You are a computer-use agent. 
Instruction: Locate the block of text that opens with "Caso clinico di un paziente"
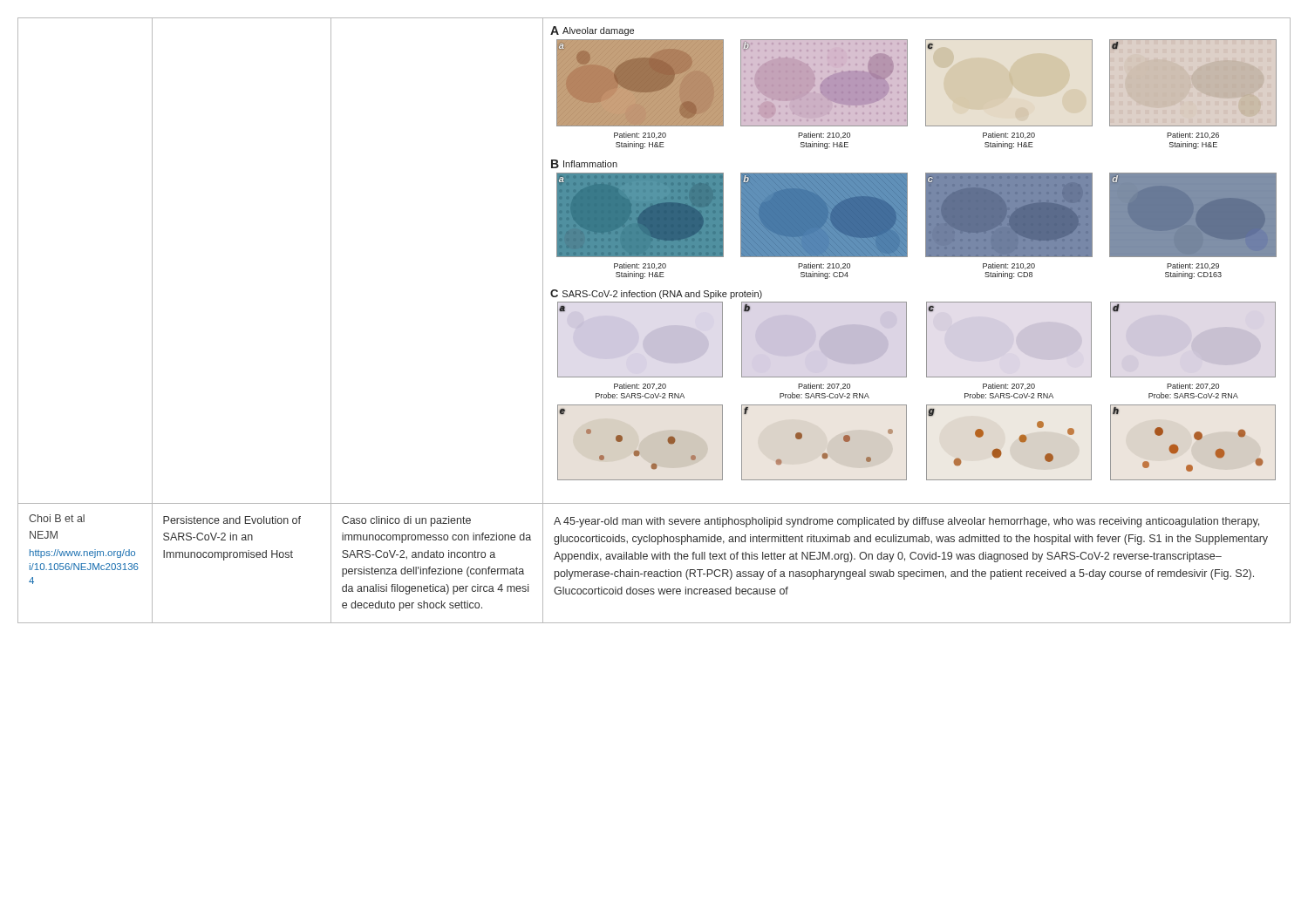[436, 563]
